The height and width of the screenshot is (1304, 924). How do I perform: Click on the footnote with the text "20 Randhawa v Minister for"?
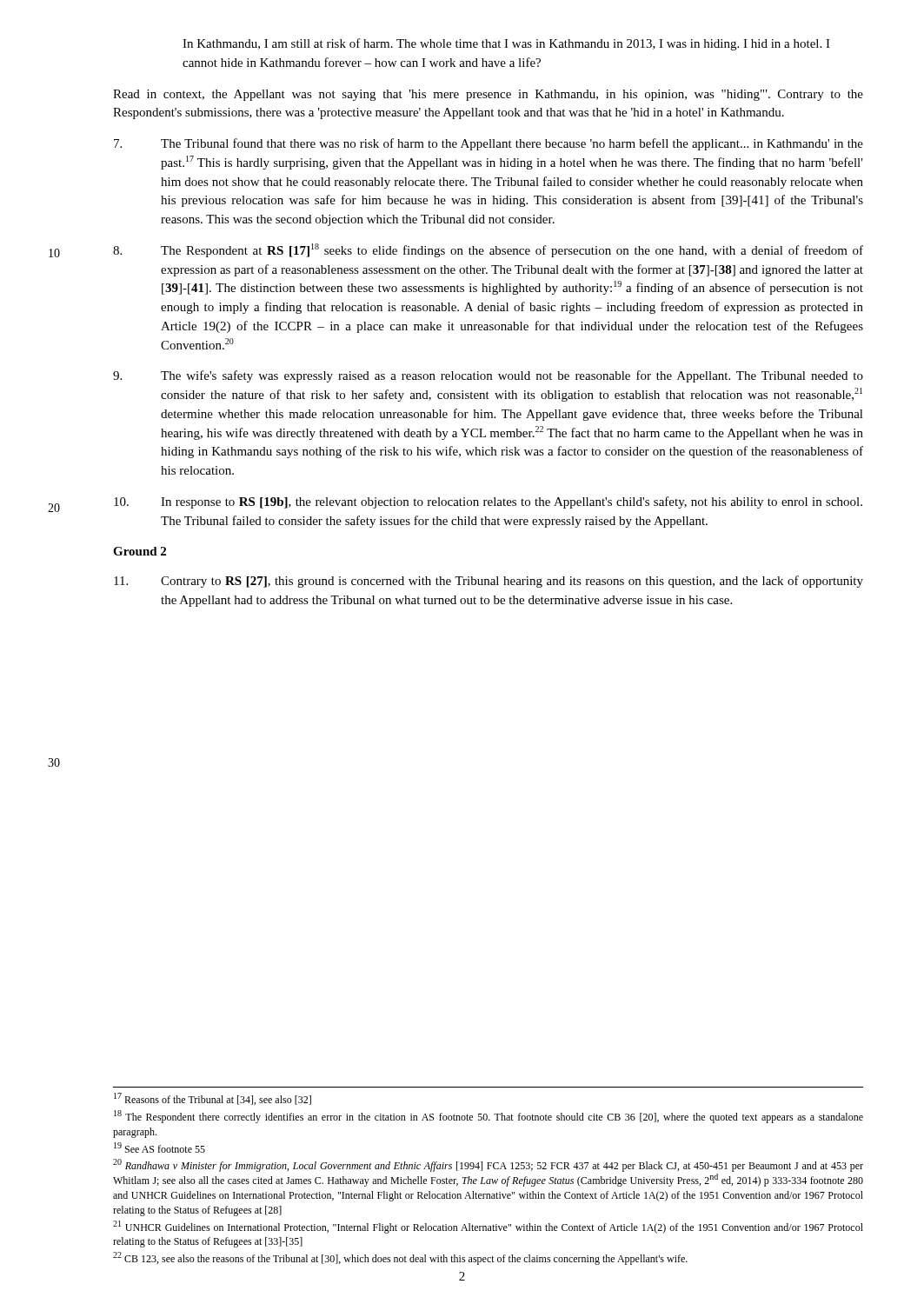pos(488,1188)
